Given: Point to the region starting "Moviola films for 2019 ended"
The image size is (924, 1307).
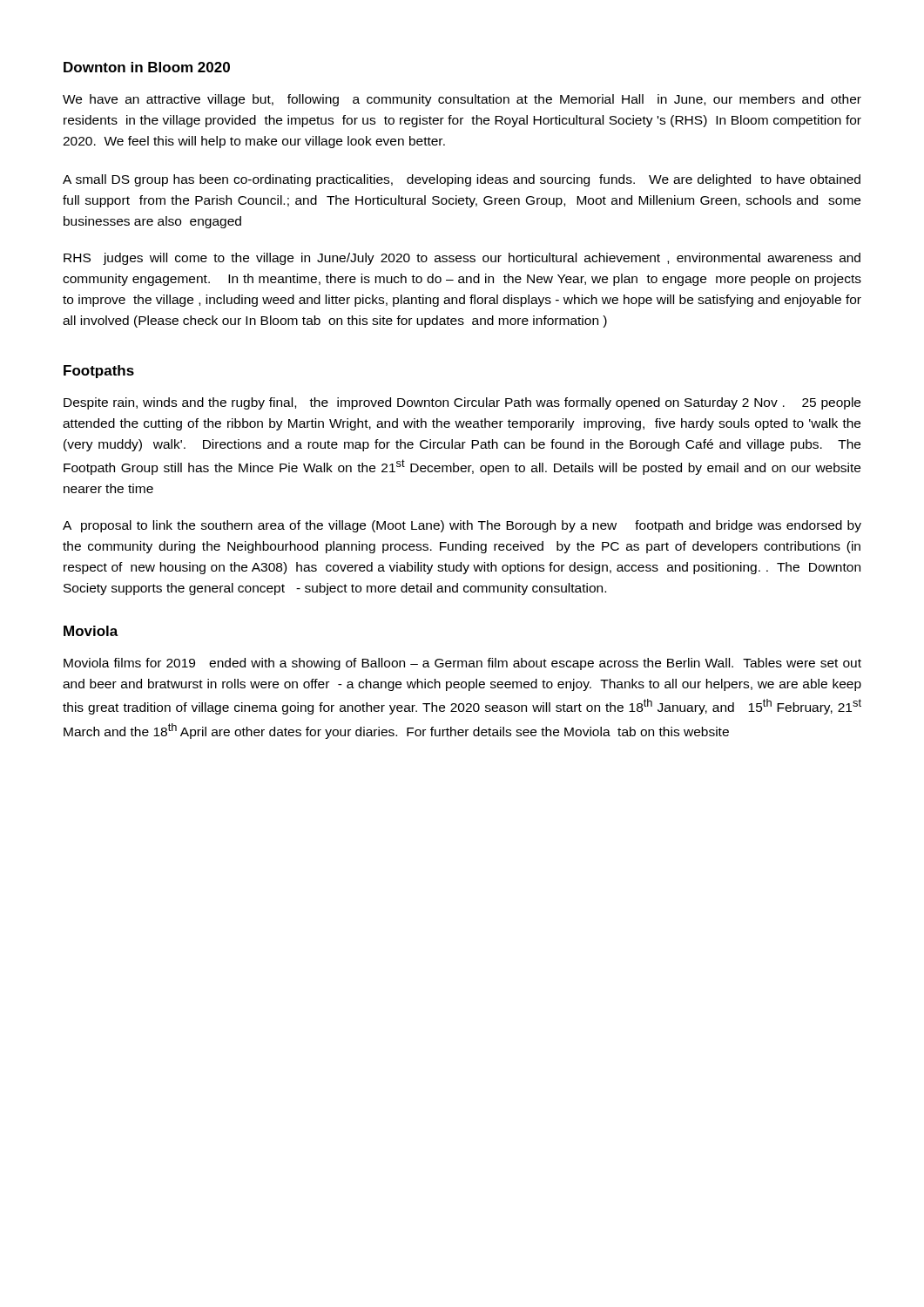Looking at the screenshot, I should [462, 697].
